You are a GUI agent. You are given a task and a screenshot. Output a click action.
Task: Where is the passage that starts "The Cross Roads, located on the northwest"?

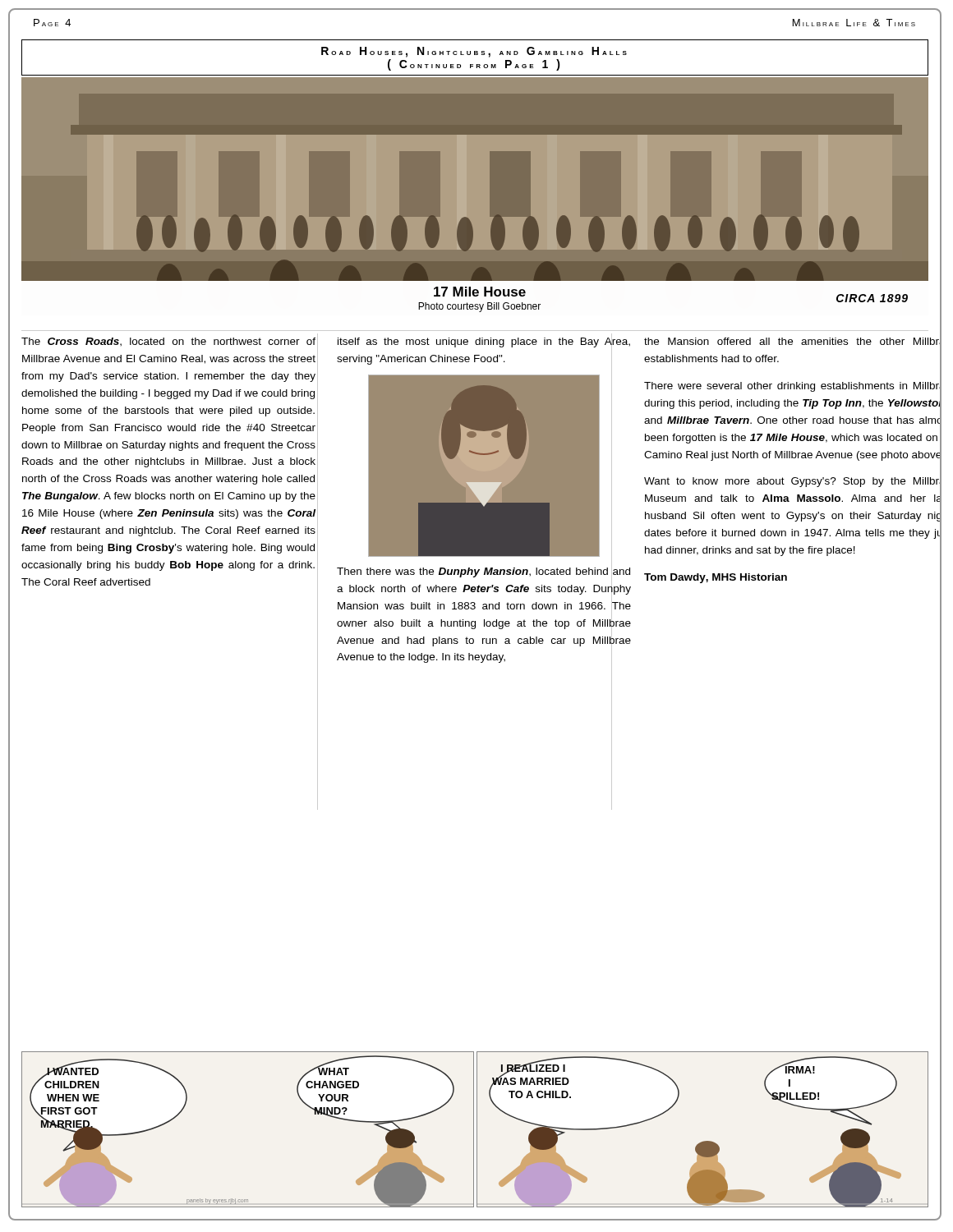pyautogui.click(x=168, y=462)
